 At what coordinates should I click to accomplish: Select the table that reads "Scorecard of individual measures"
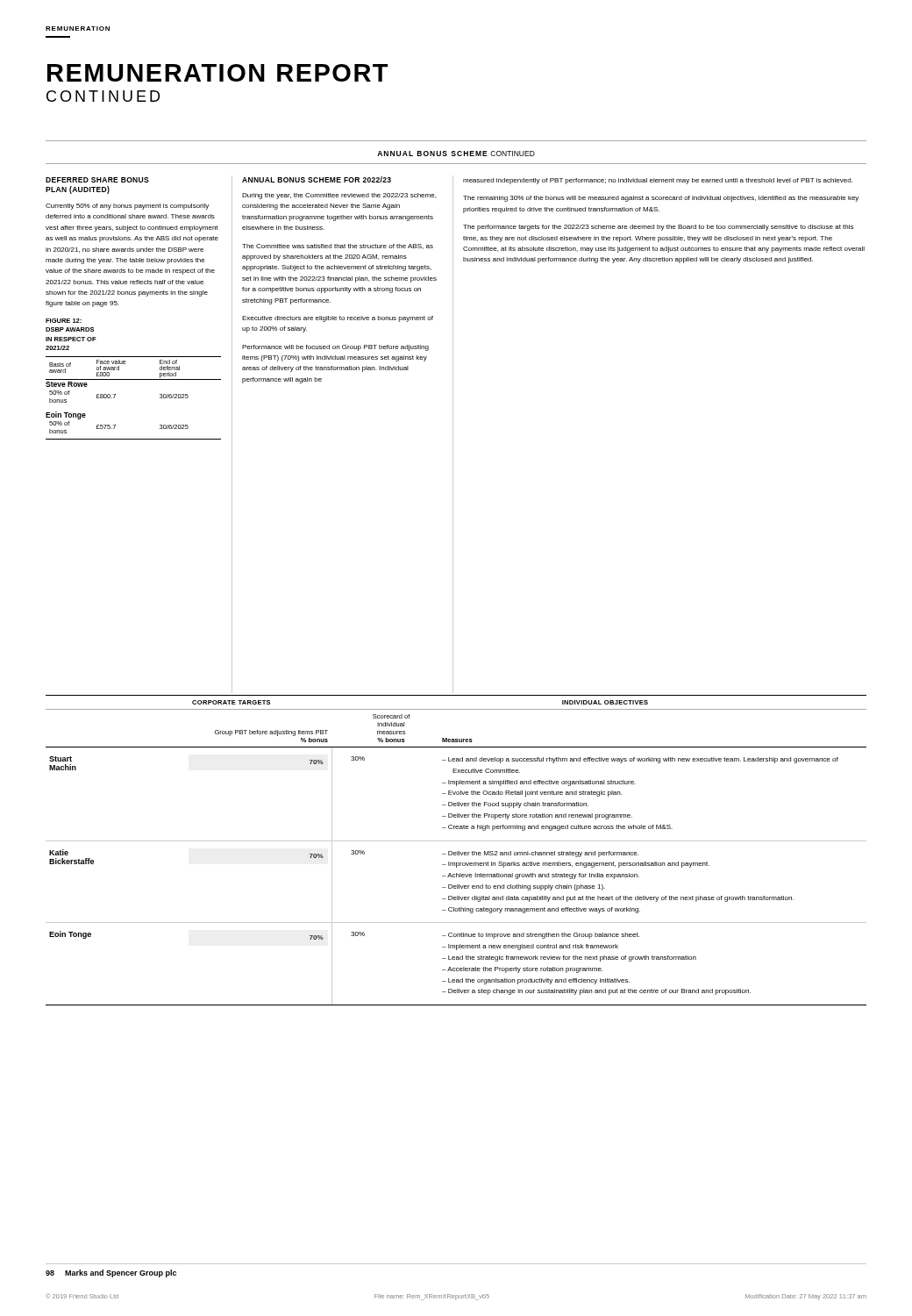[456, 850]
